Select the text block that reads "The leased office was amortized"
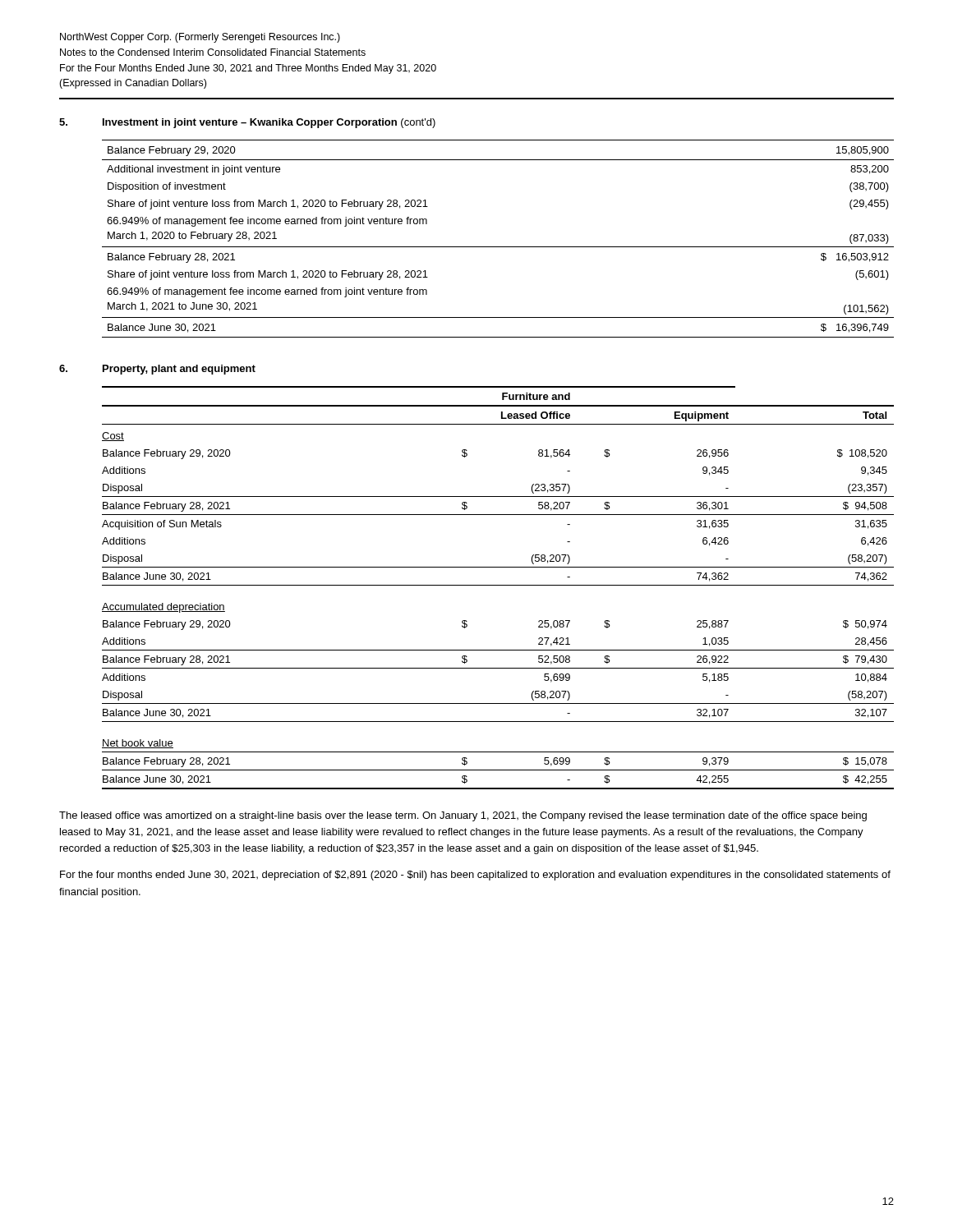The height and width of the screenshot is (1232, 953). click(x=463, y=832)
